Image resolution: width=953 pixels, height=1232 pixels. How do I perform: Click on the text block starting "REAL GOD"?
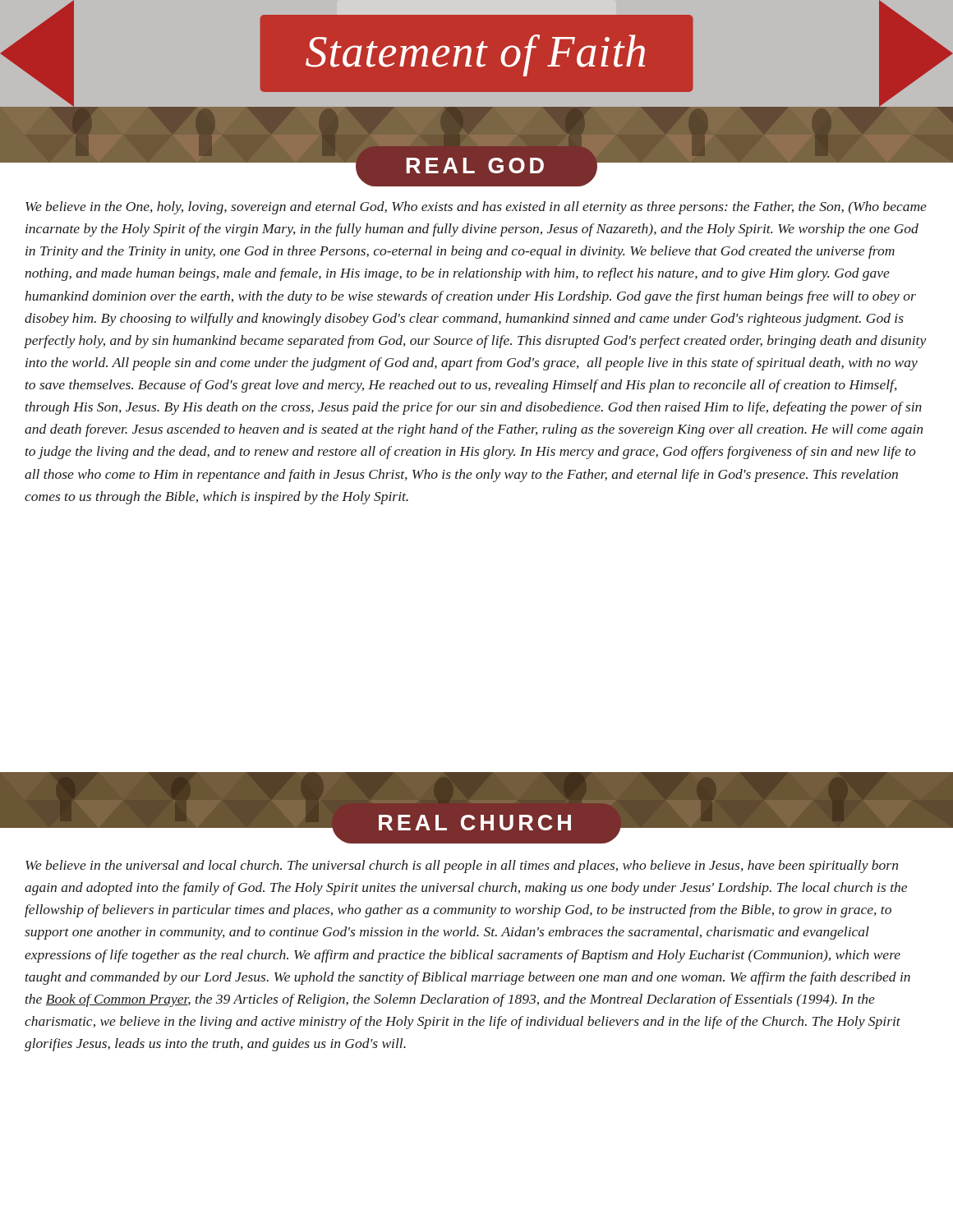476,166
